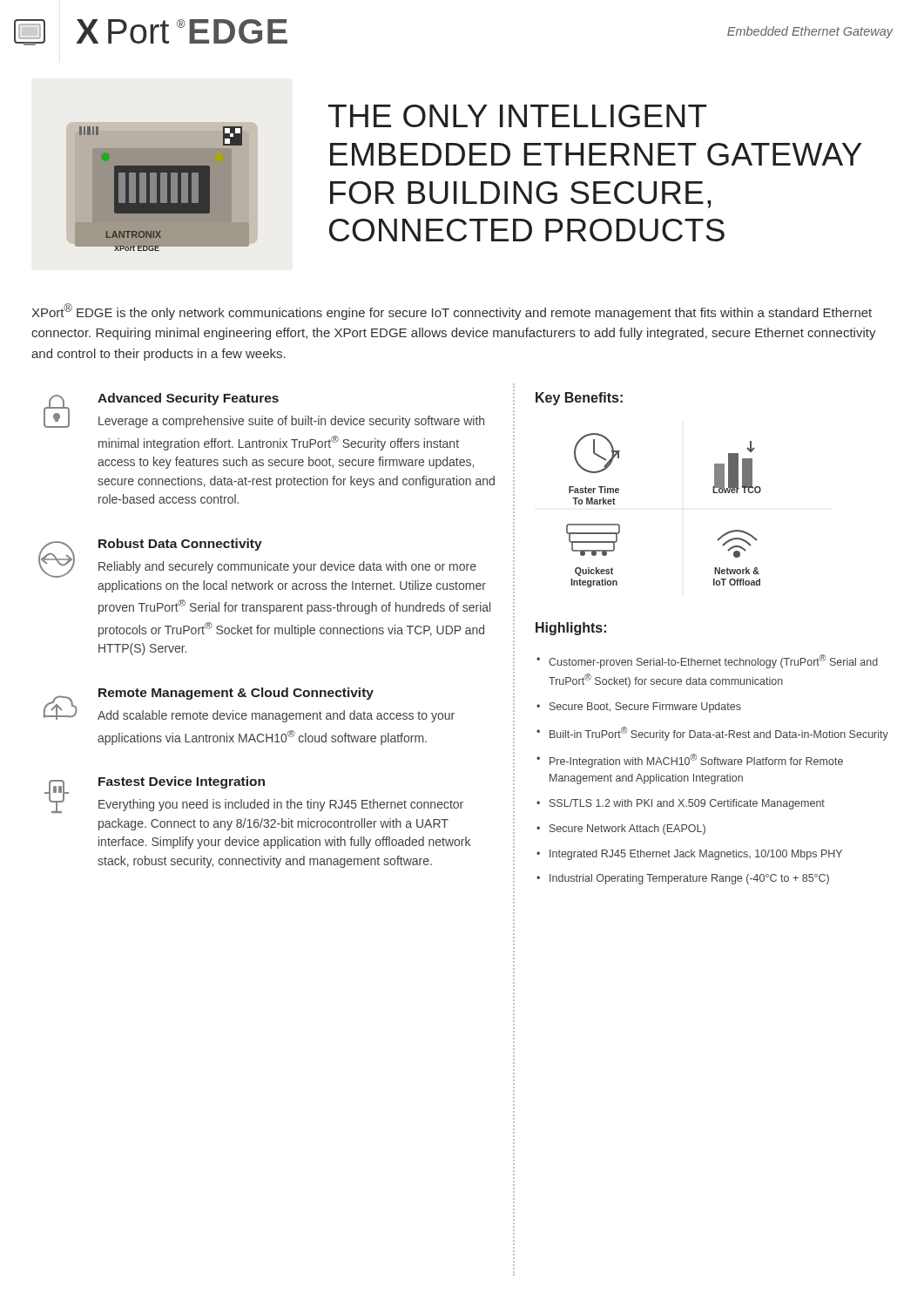Image resolution: width=924 pixels, height=1307 pixels.
Task: Click on the title that reads "THE ONLY INTELLIGENT EMBEDDED ETHERNET GATEWAY"
Action: pyautogui.click(x=610, y=174)
